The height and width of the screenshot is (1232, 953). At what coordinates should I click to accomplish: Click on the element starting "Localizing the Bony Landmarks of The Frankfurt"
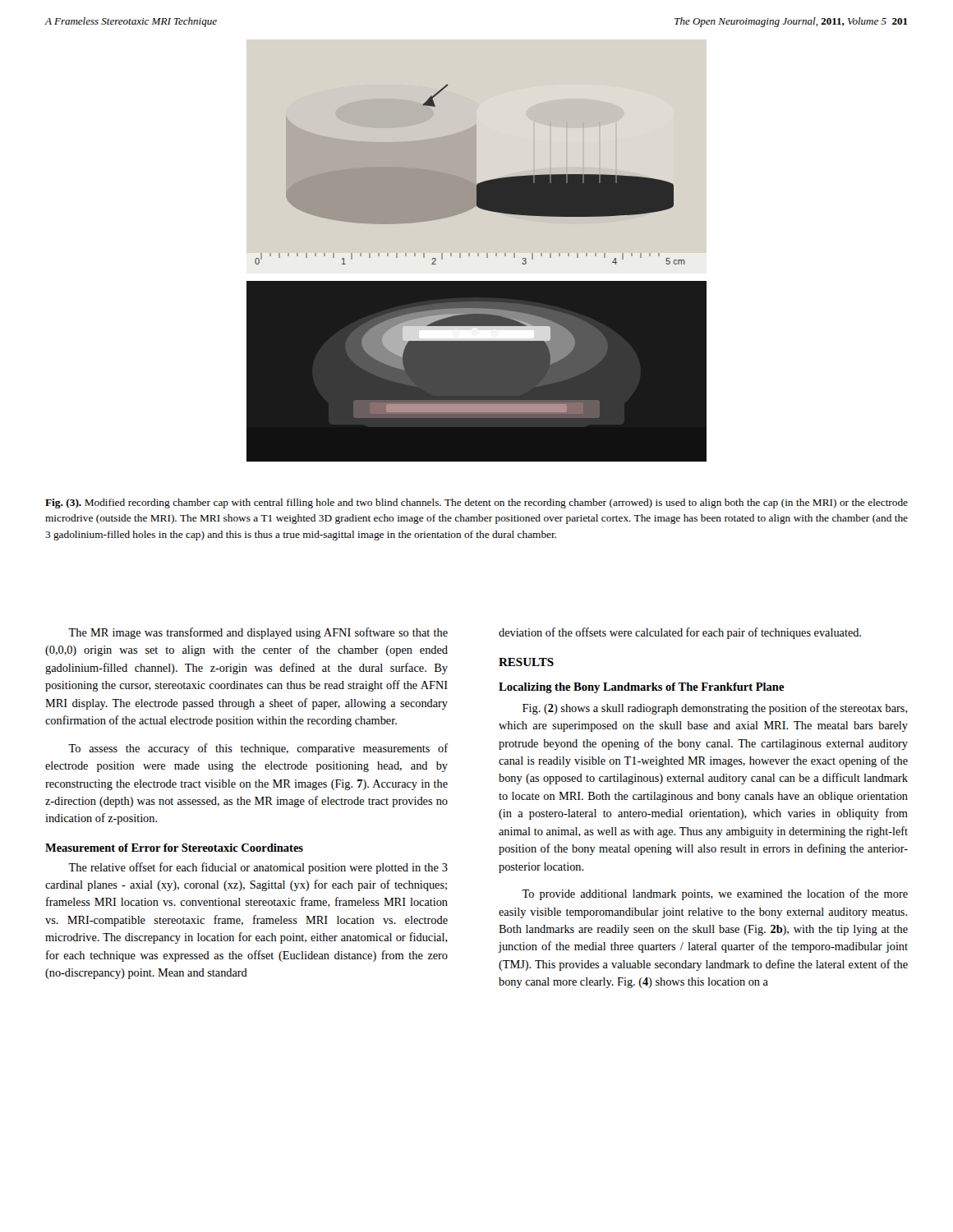[x=641, y=687]
